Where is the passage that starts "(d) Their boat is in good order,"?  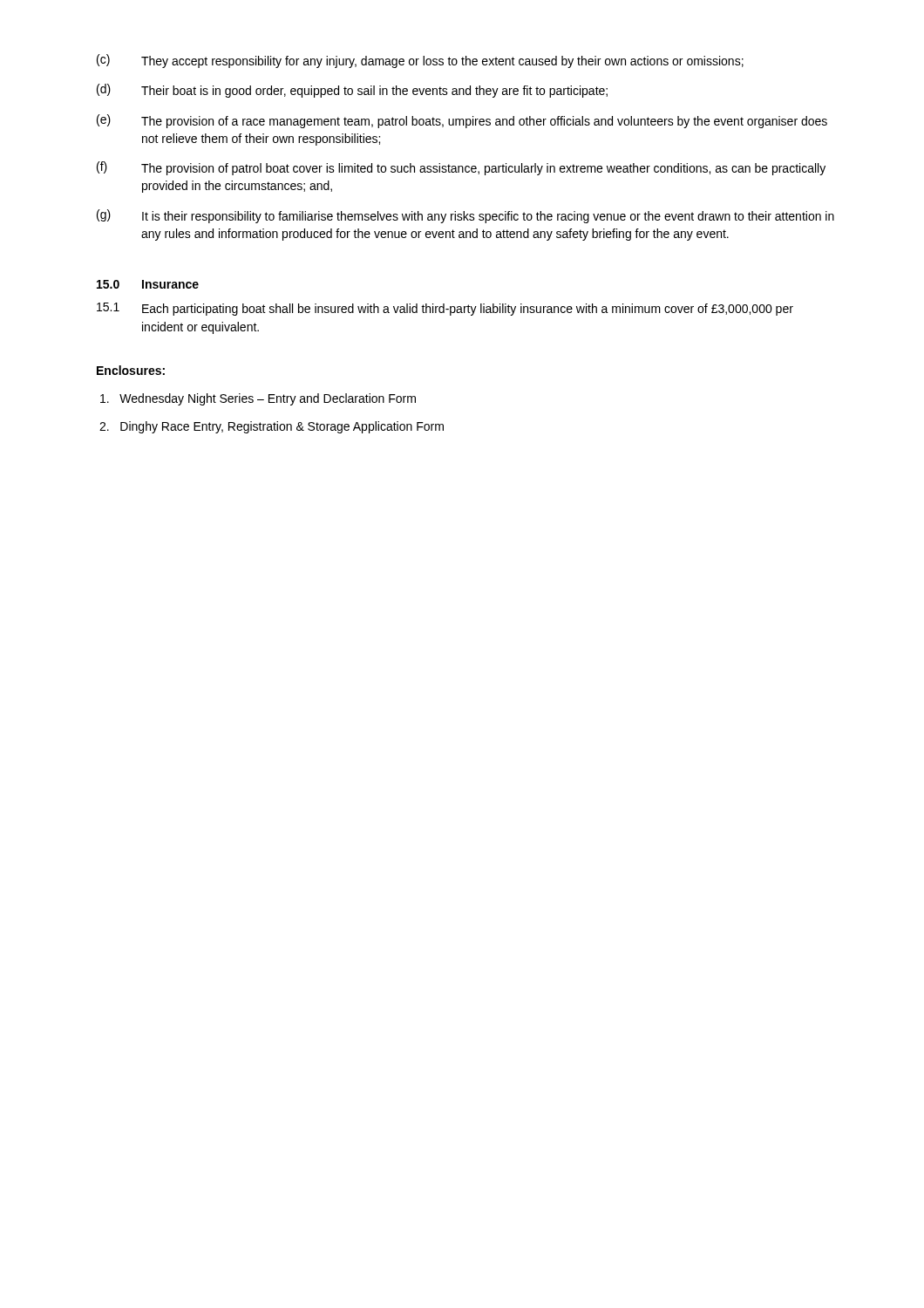click(466, 91)
